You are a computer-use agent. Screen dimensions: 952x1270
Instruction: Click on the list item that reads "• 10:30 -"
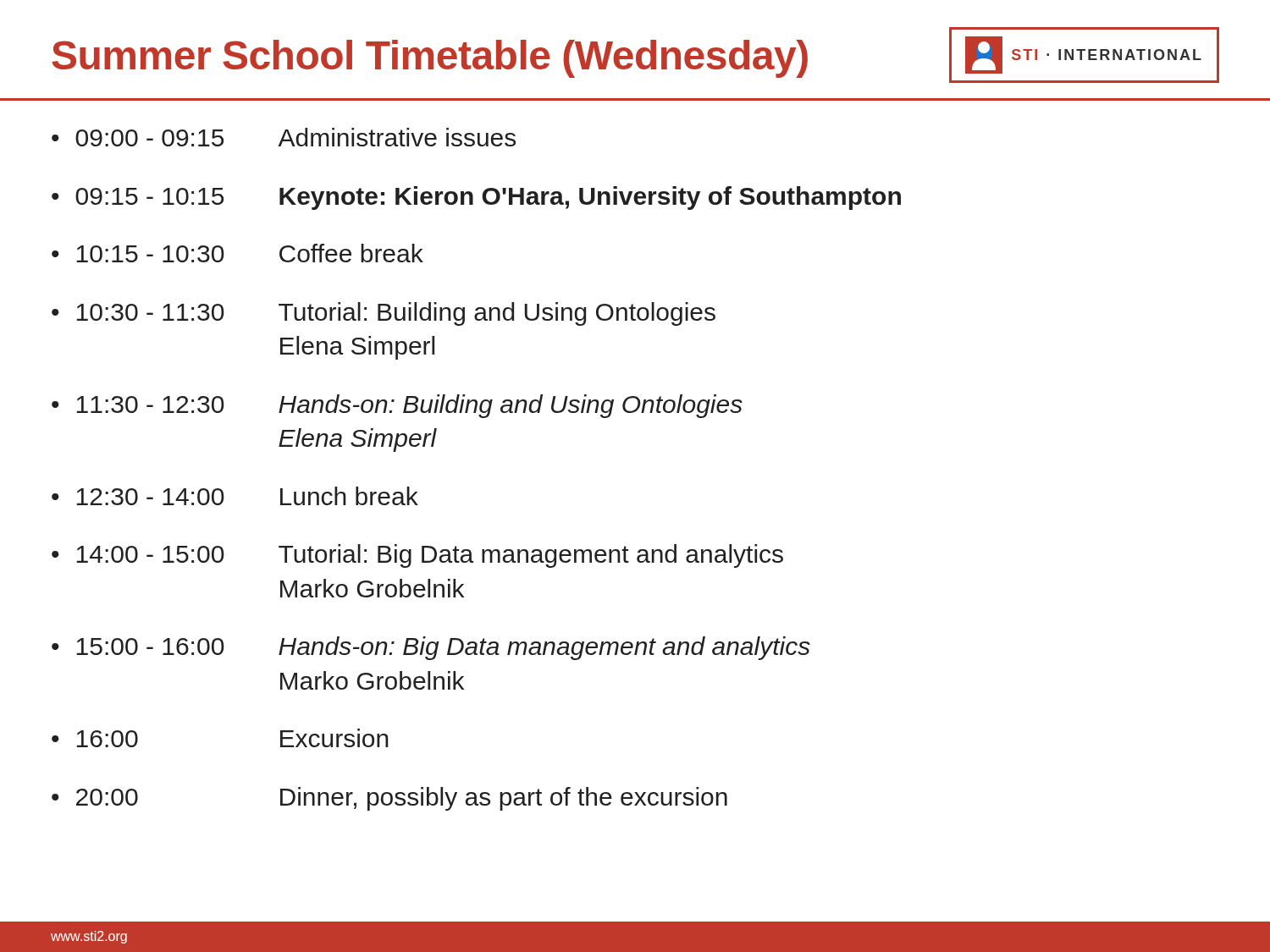pyautogui.click(x=635, y=329)
